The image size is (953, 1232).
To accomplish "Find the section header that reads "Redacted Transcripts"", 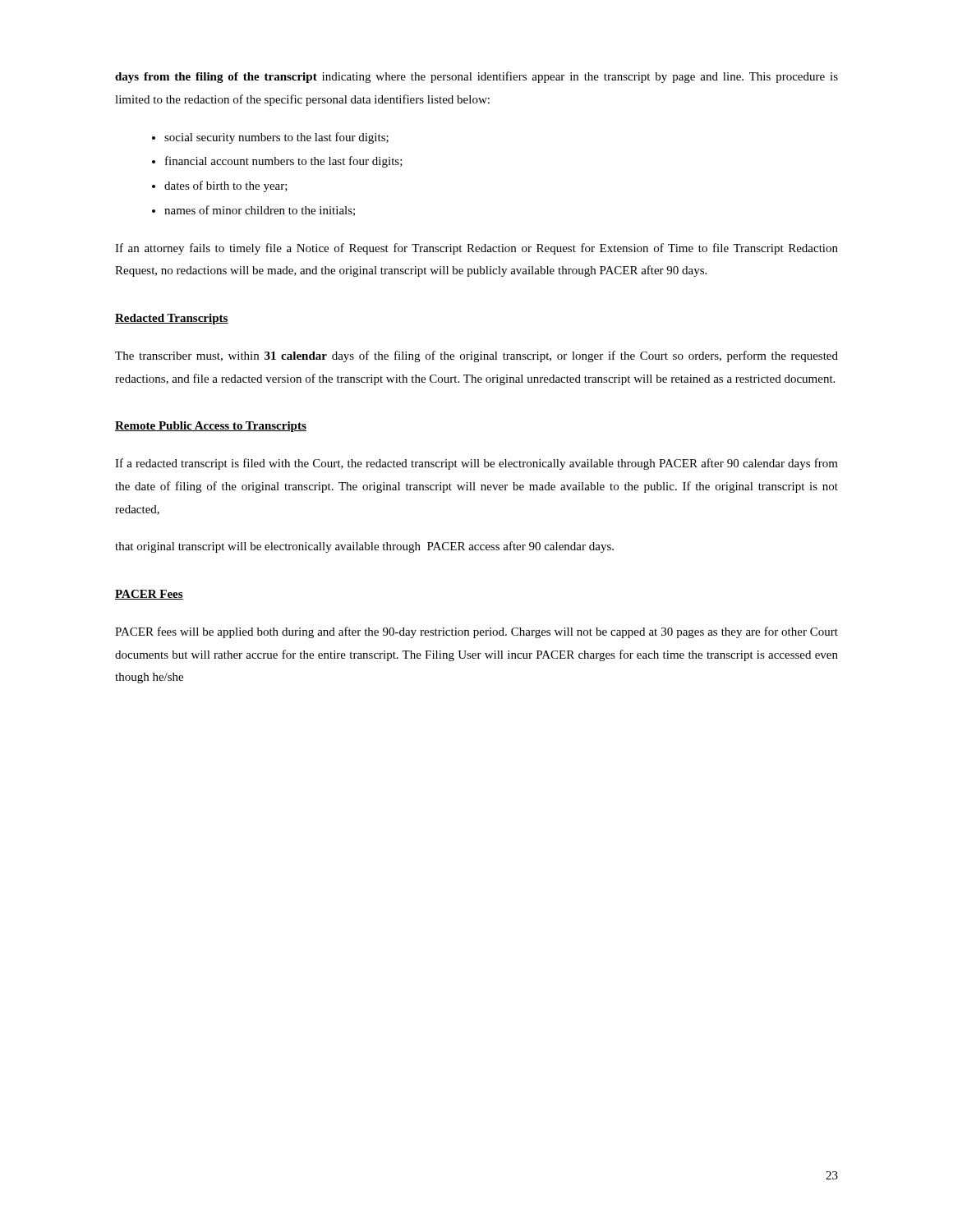I will (x=171, y=318).
